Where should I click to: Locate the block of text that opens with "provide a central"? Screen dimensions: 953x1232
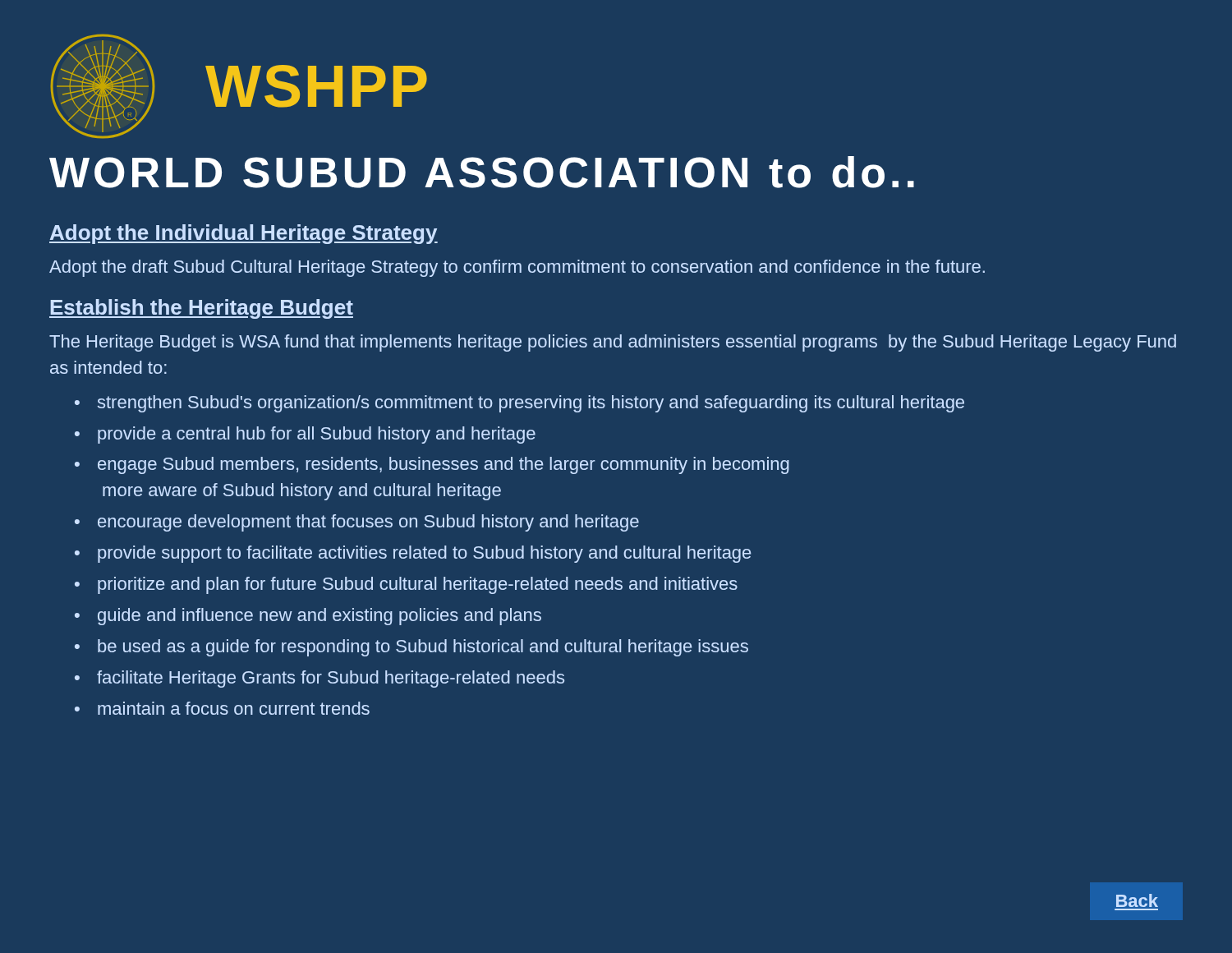tap(316, 433)
